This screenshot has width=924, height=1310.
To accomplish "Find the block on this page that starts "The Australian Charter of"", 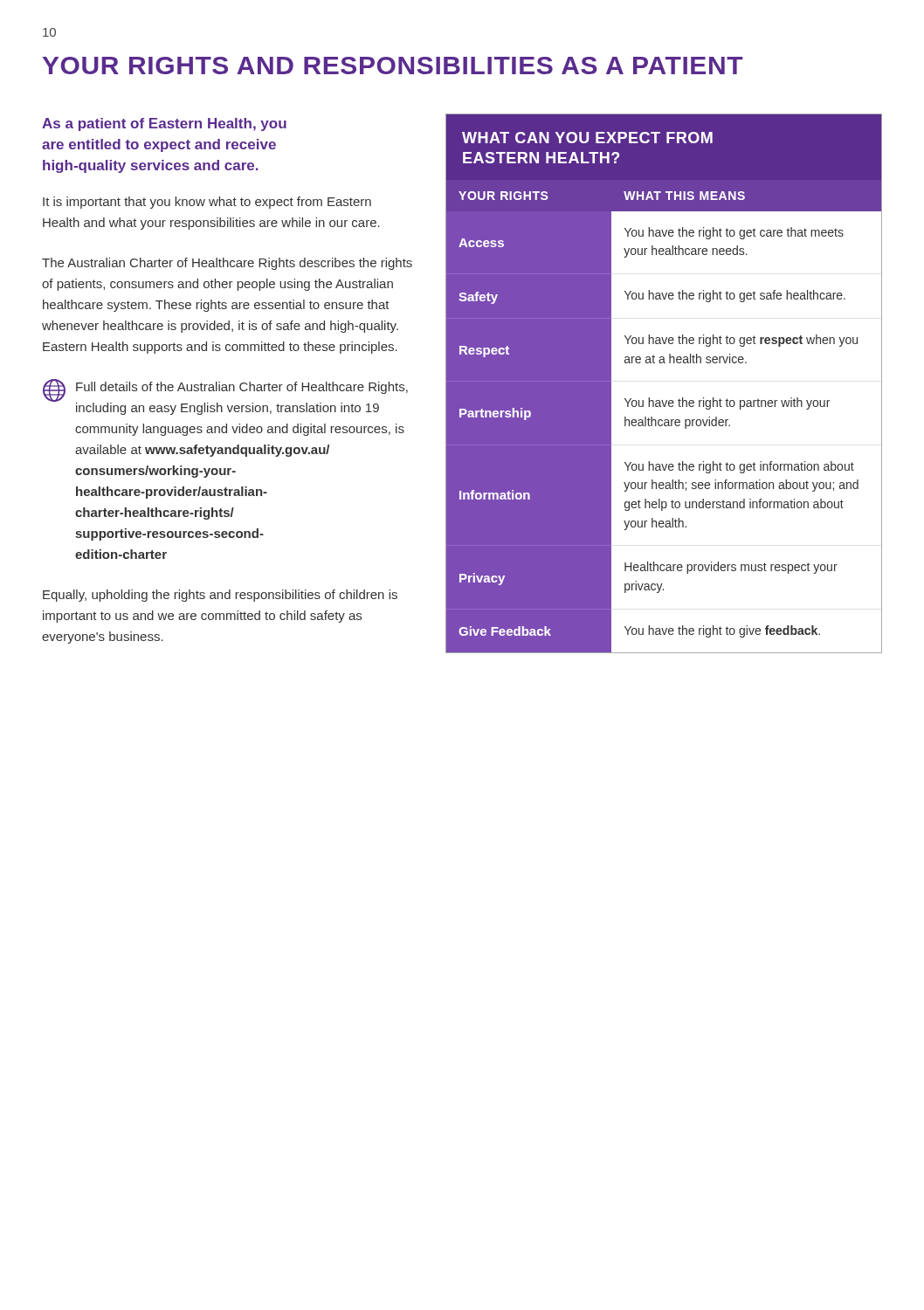I will point(227,305).
